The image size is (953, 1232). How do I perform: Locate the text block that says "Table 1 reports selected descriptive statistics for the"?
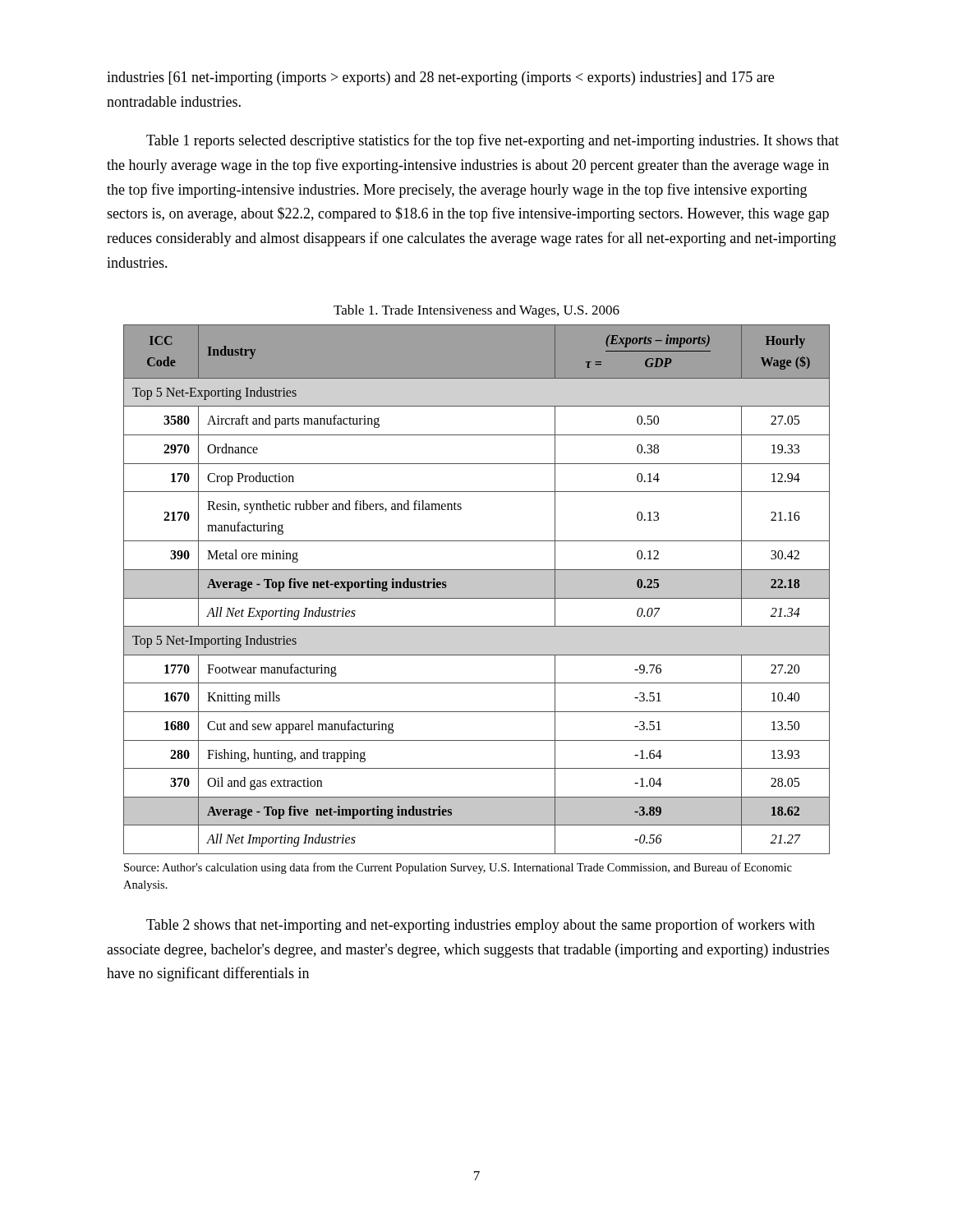(473, 202)
